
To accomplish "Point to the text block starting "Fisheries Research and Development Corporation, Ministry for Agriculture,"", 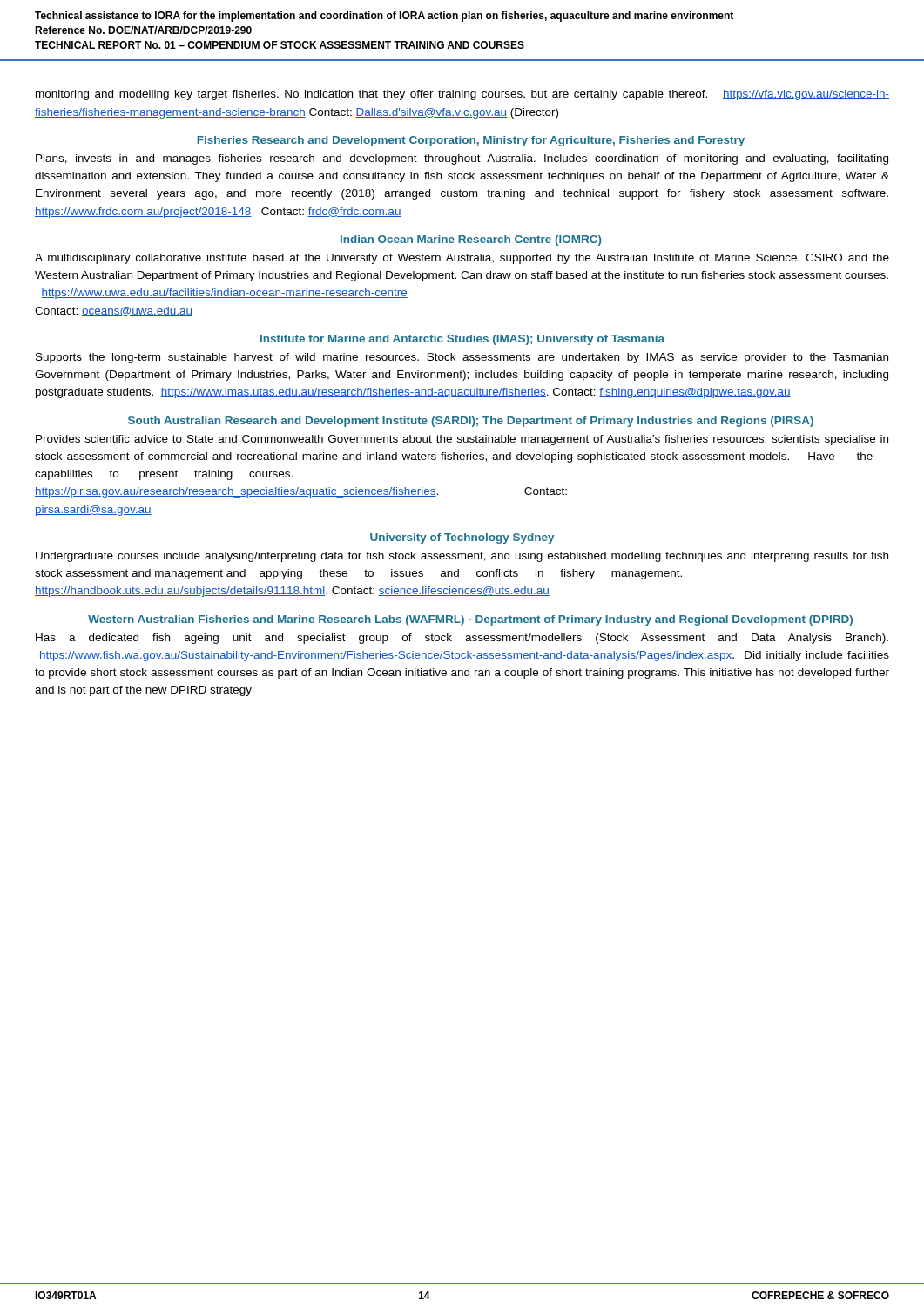I will (471, 140).
